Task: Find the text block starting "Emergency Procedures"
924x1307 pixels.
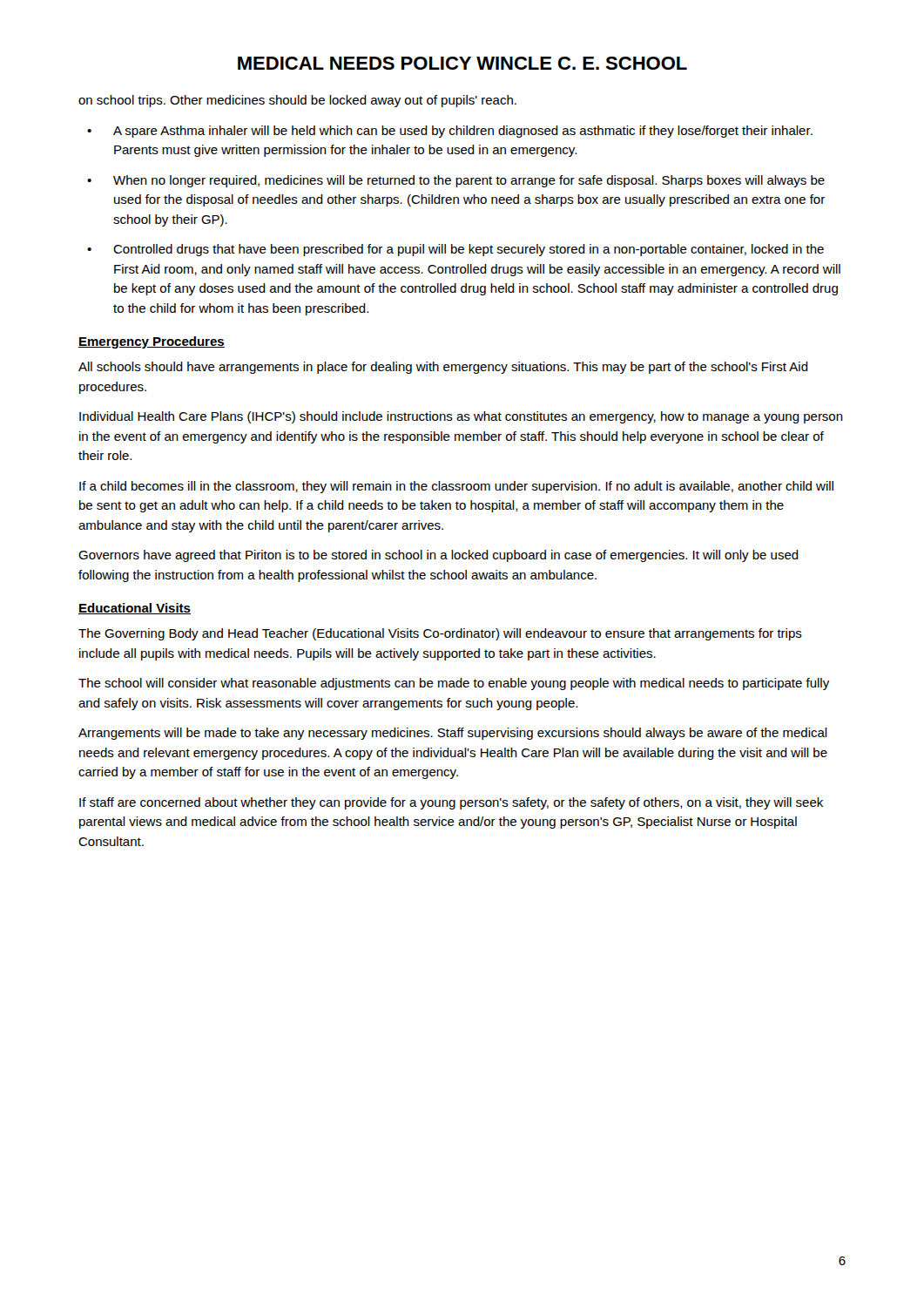Action: (x=151, y=341)
